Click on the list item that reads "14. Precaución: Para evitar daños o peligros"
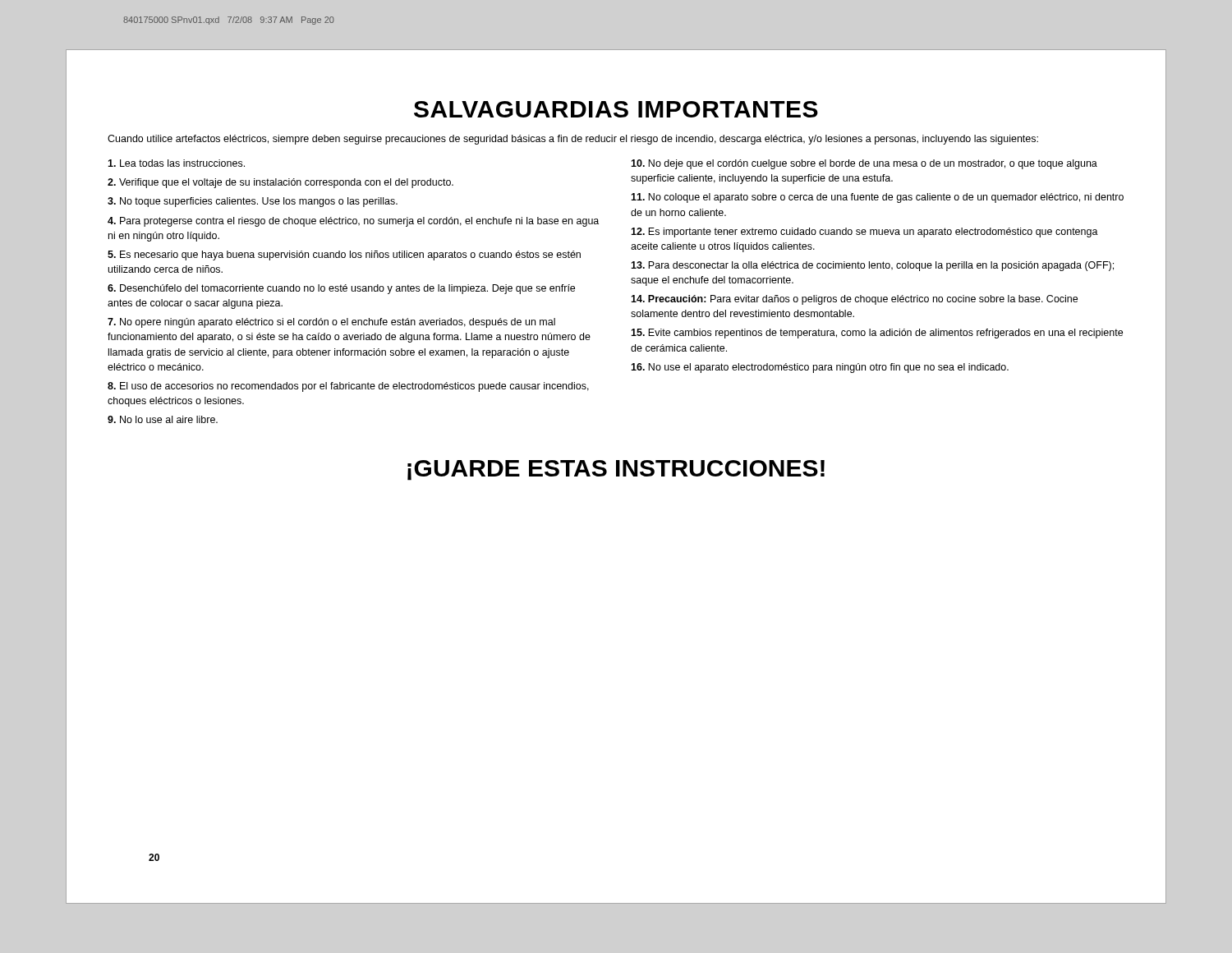1232x953 pixels. 855,307
